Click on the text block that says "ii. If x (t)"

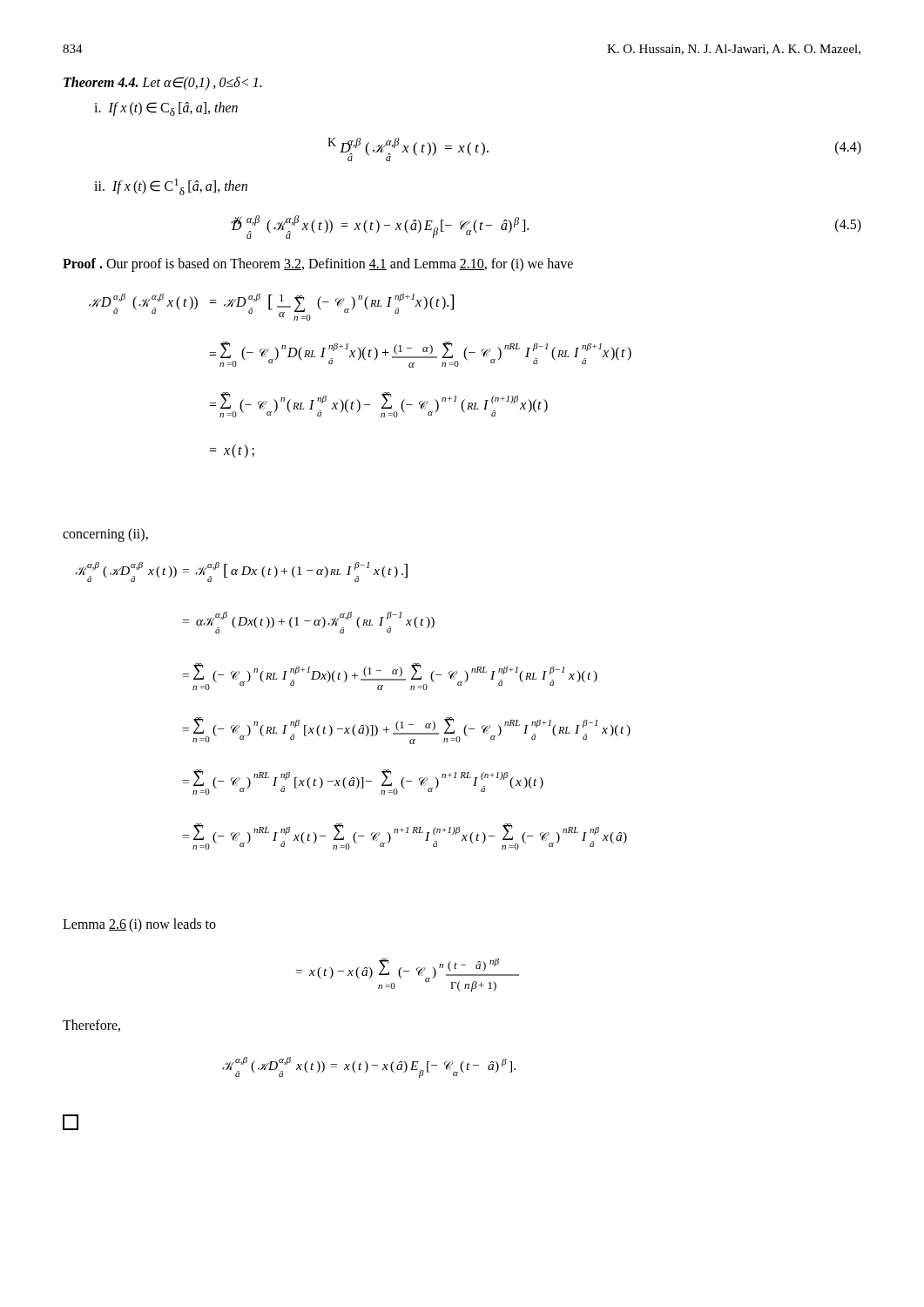point(171,186)
